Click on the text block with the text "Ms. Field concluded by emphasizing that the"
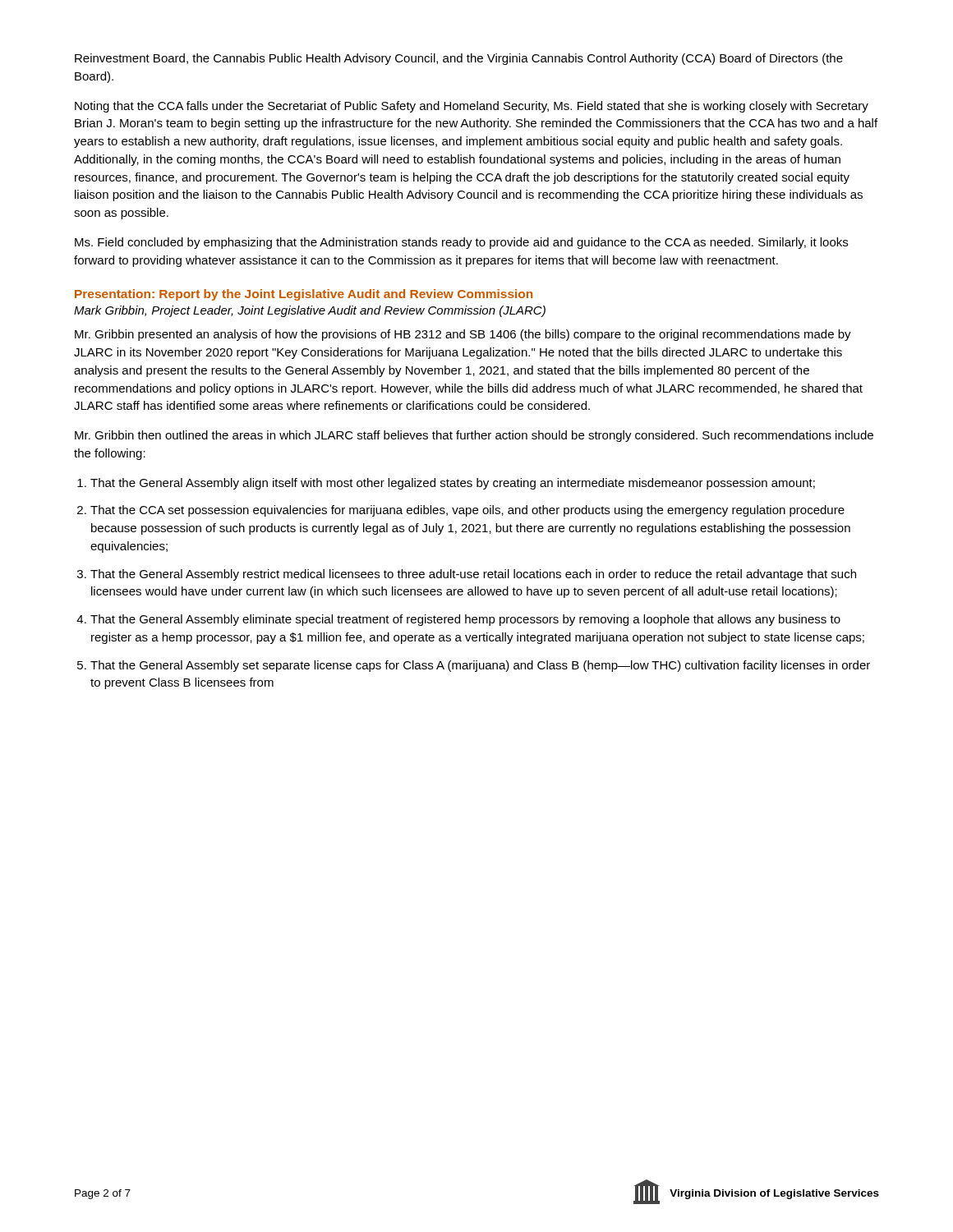Image resolution: width=953 pixels, height=1232 pixels. point(461,251)
